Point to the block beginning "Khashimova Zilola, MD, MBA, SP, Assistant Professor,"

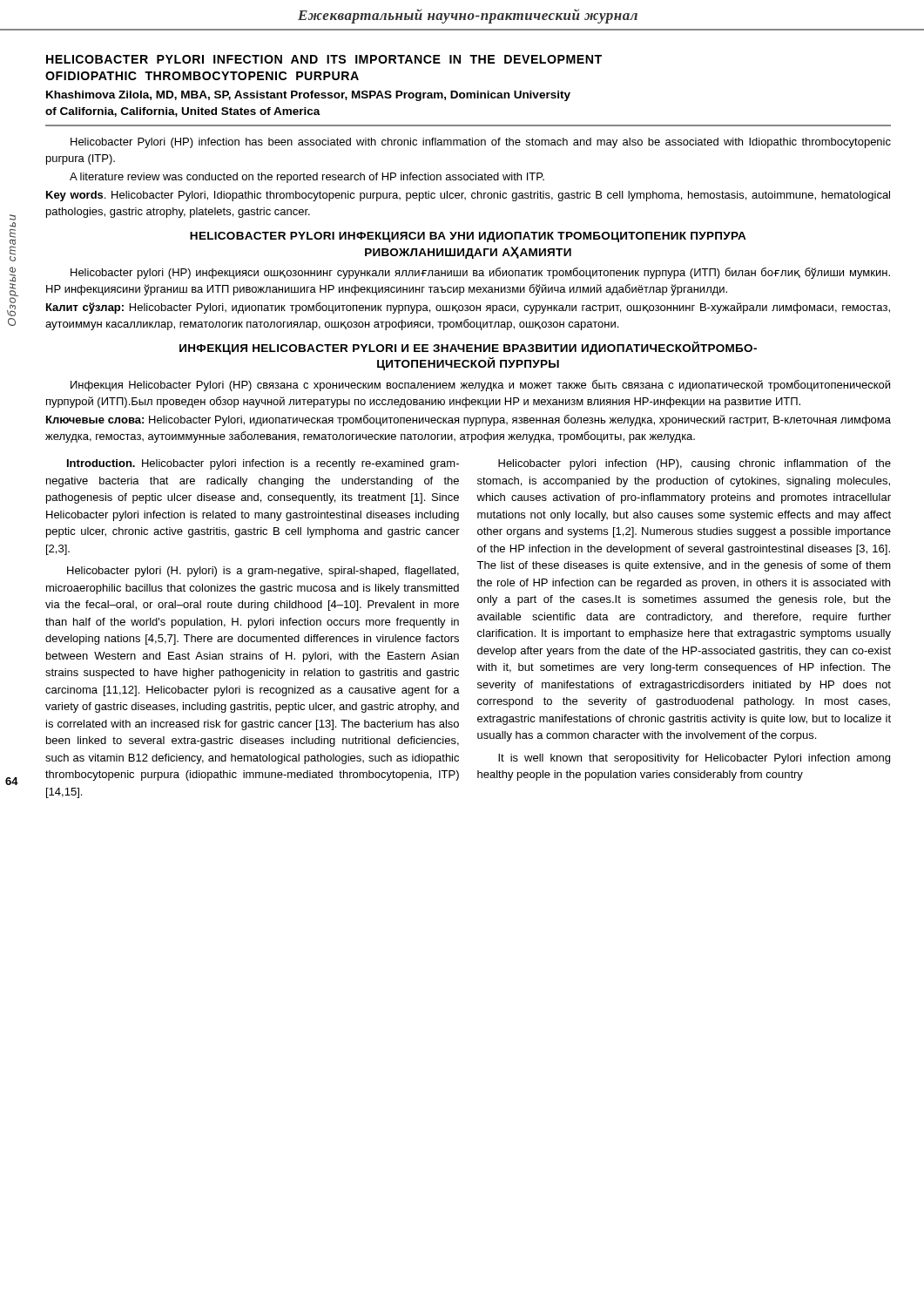coord(308,103)
